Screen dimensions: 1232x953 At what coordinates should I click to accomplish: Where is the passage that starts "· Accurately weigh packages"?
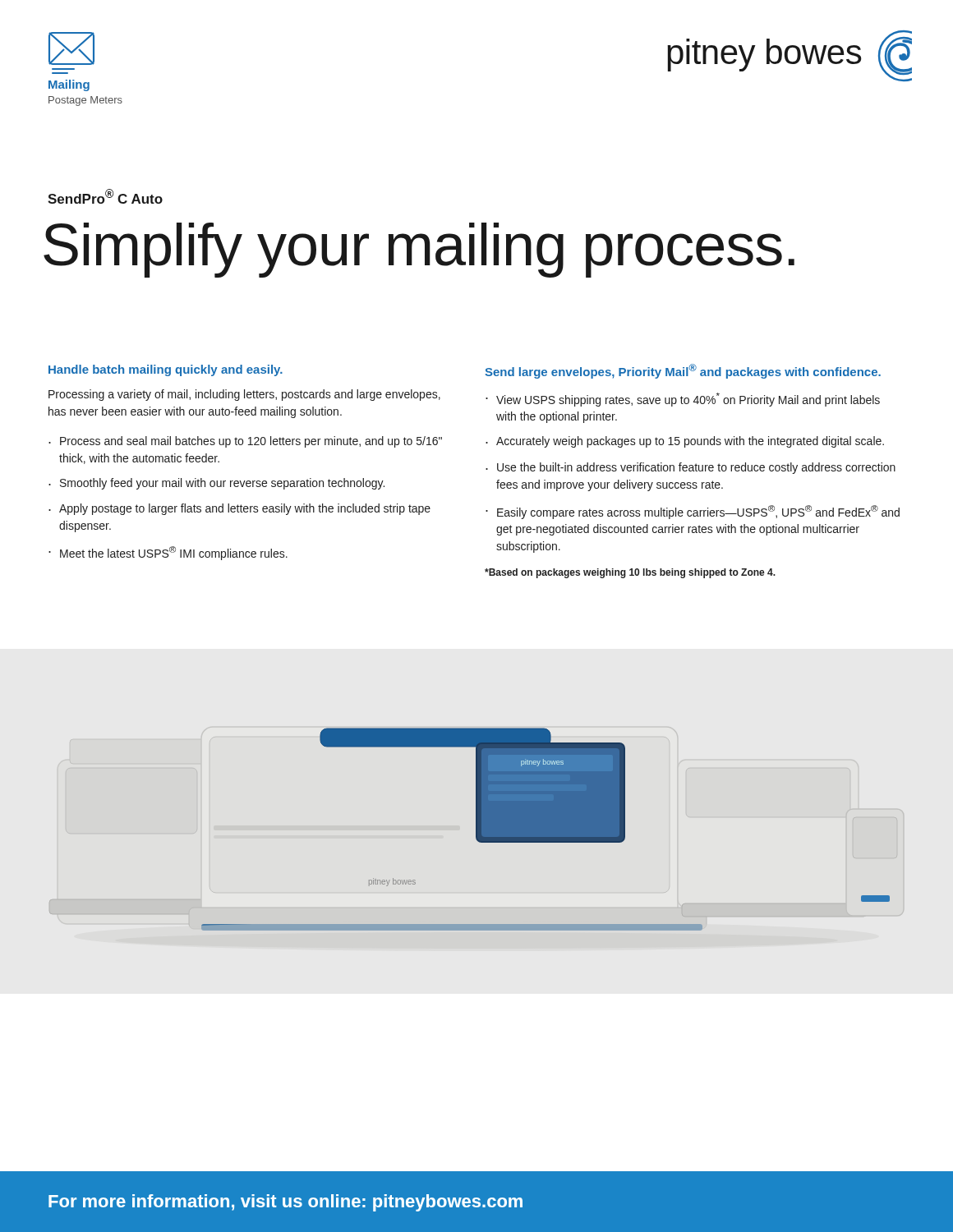coord(694,442)
